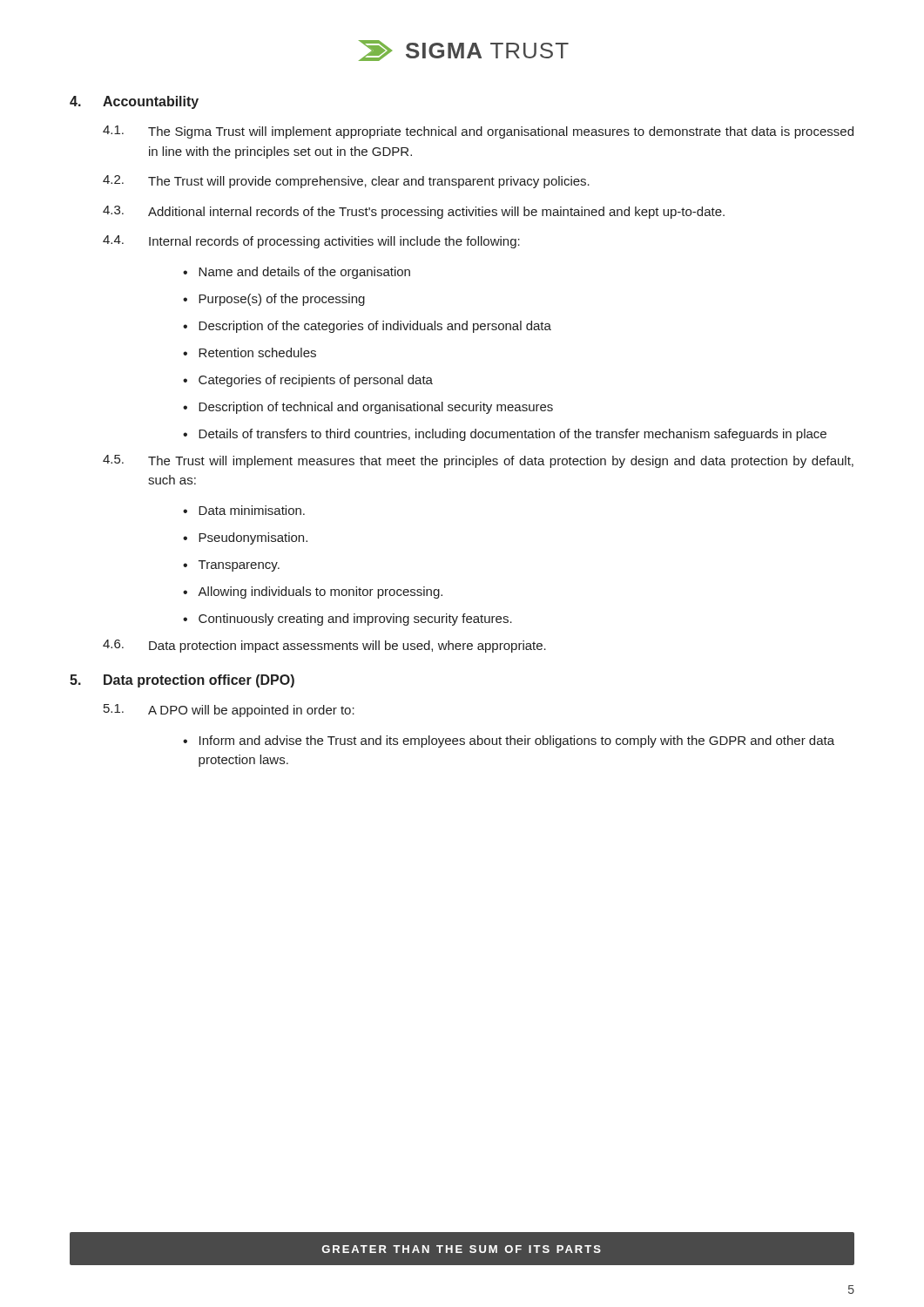Locate the text block that reads "4. Internal records"
This screenshot has width=924, height=1307.
479,242
